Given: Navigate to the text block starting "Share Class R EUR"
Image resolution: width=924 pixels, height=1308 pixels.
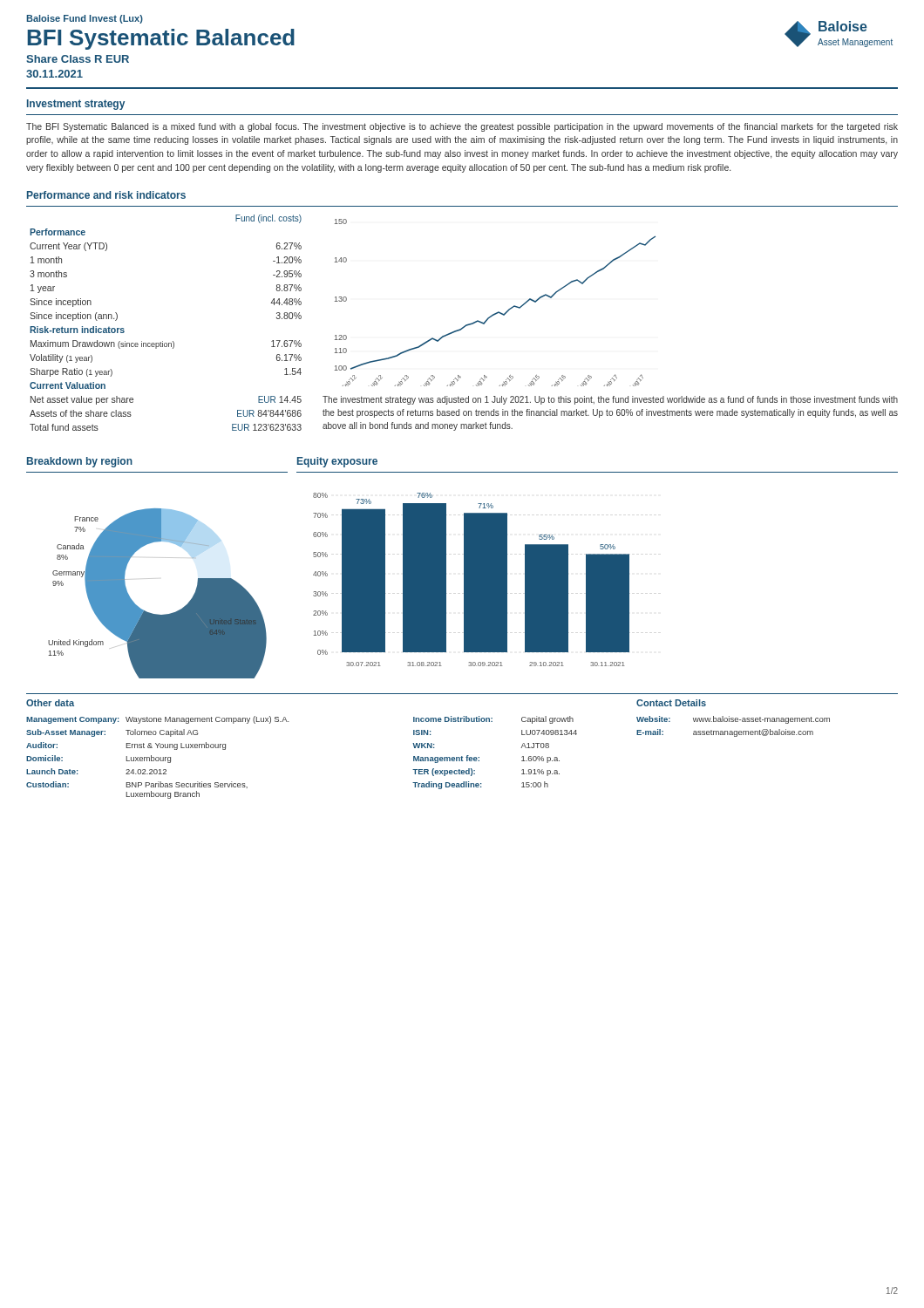Looking at the screenshot, I should point(78,58).
